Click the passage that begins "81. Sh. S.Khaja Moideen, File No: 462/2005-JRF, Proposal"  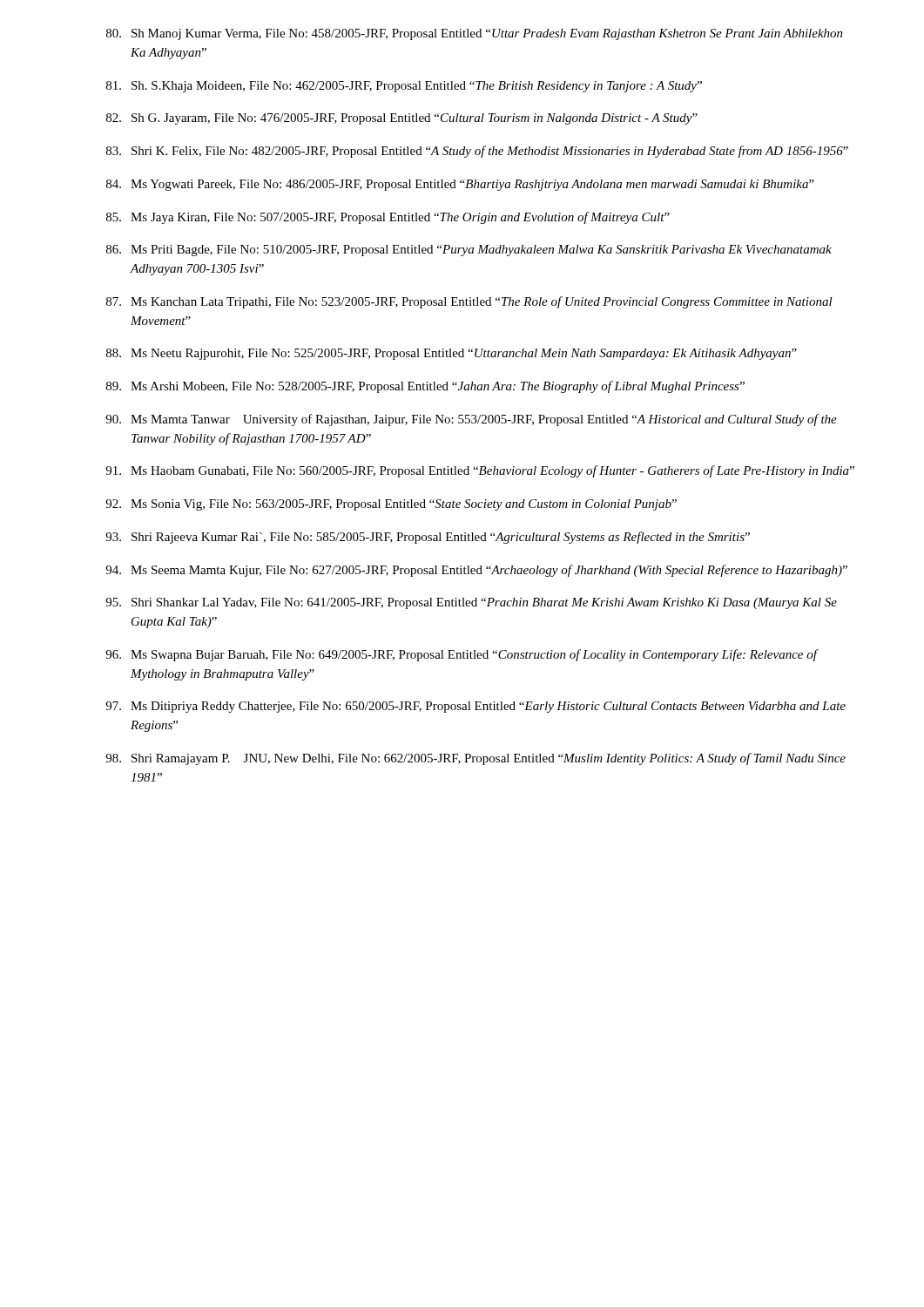coord(471,86)
